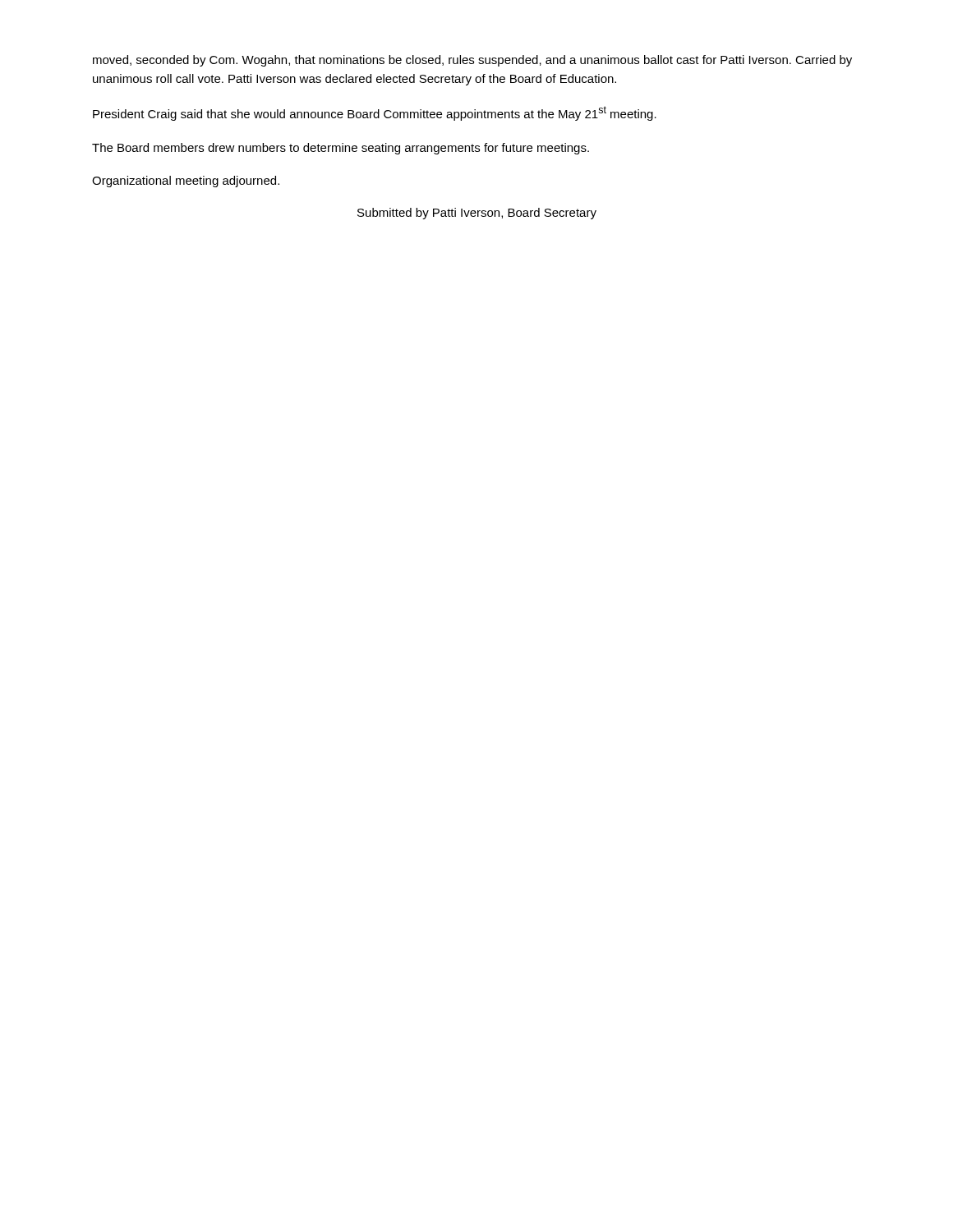The height and width of the screenshot is (1232, 953).
Task: Find the text with the text "Organizational meeting adjourned."
Action: pyautogui.click(x=186, y=180)
